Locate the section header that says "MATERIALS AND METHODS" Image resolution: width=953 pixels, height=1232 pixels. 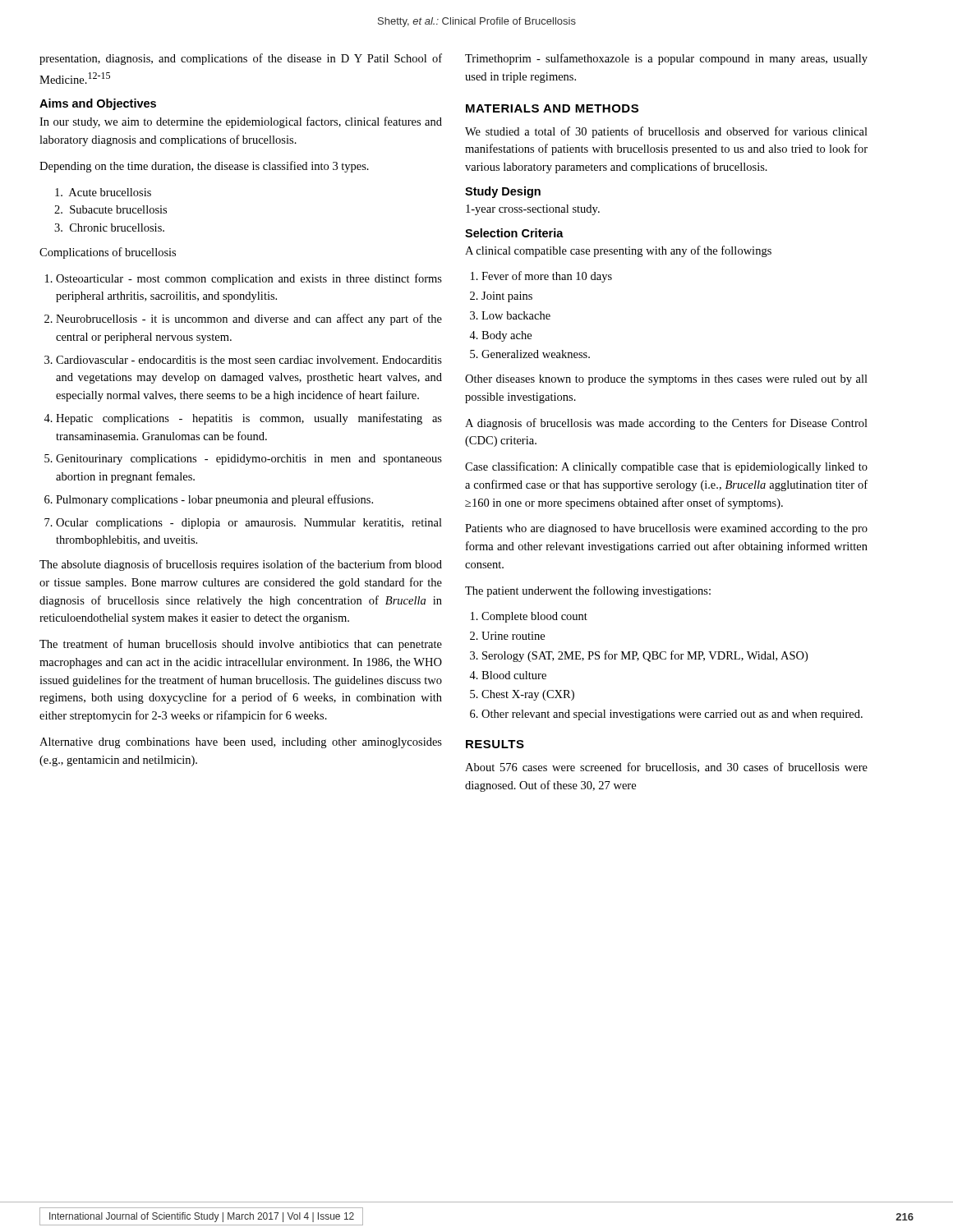coord(552,108)
